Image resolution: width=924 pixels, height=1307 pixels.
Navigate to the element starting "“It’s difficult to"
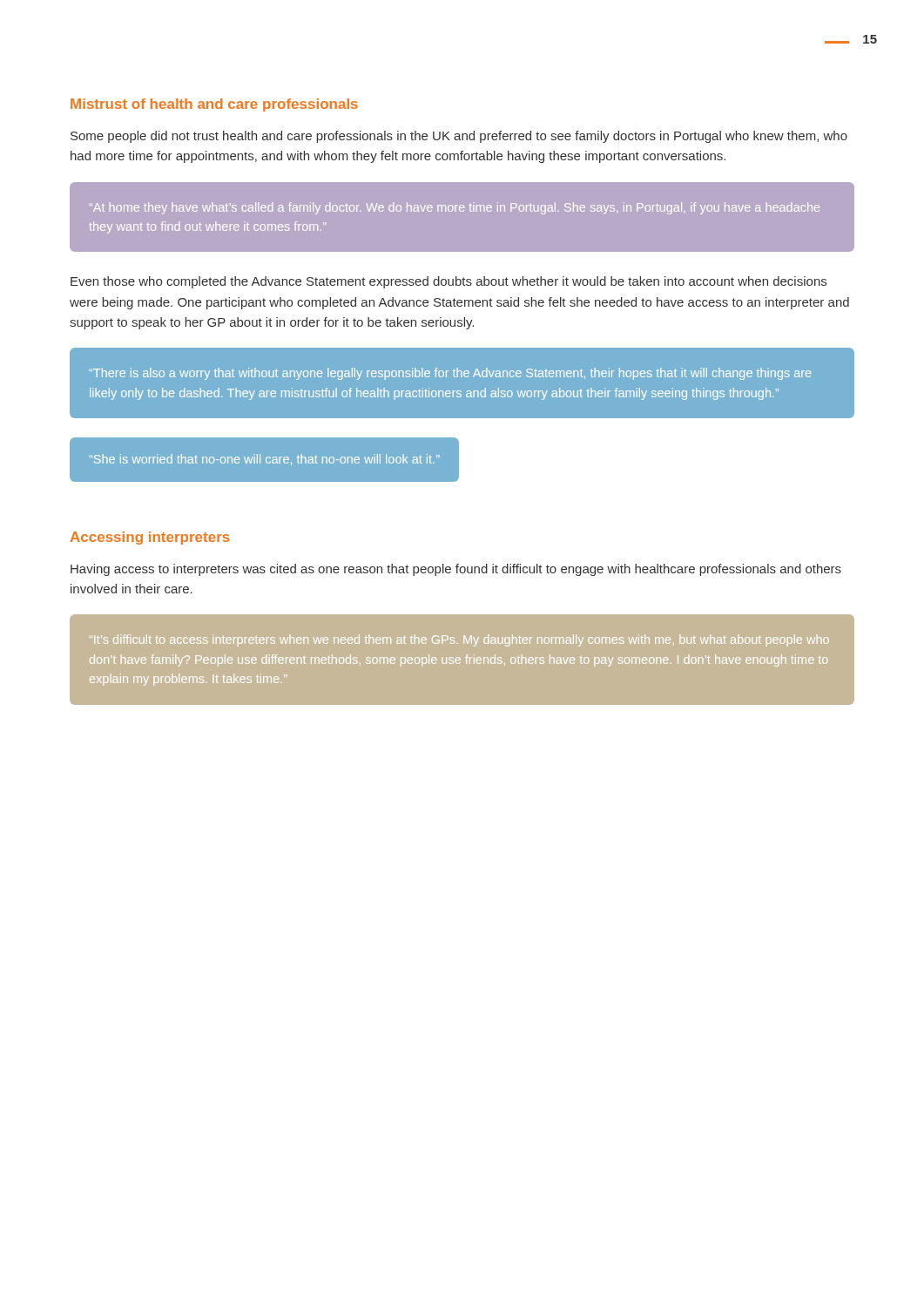pyautogui.click(x=462, y=659)
